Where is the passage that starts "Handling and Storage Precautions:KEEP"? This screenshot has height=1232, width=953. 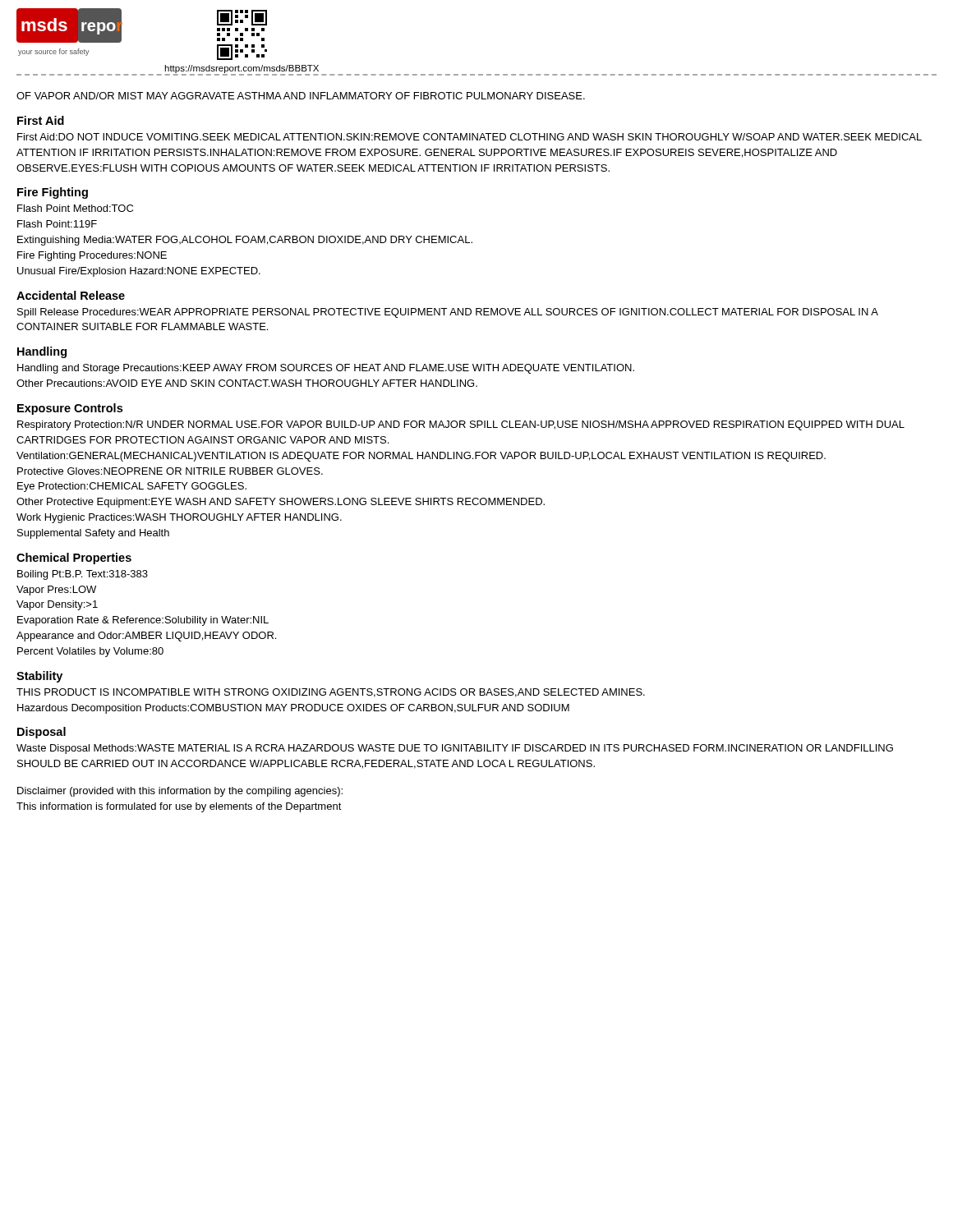click(x=326, y=376)
